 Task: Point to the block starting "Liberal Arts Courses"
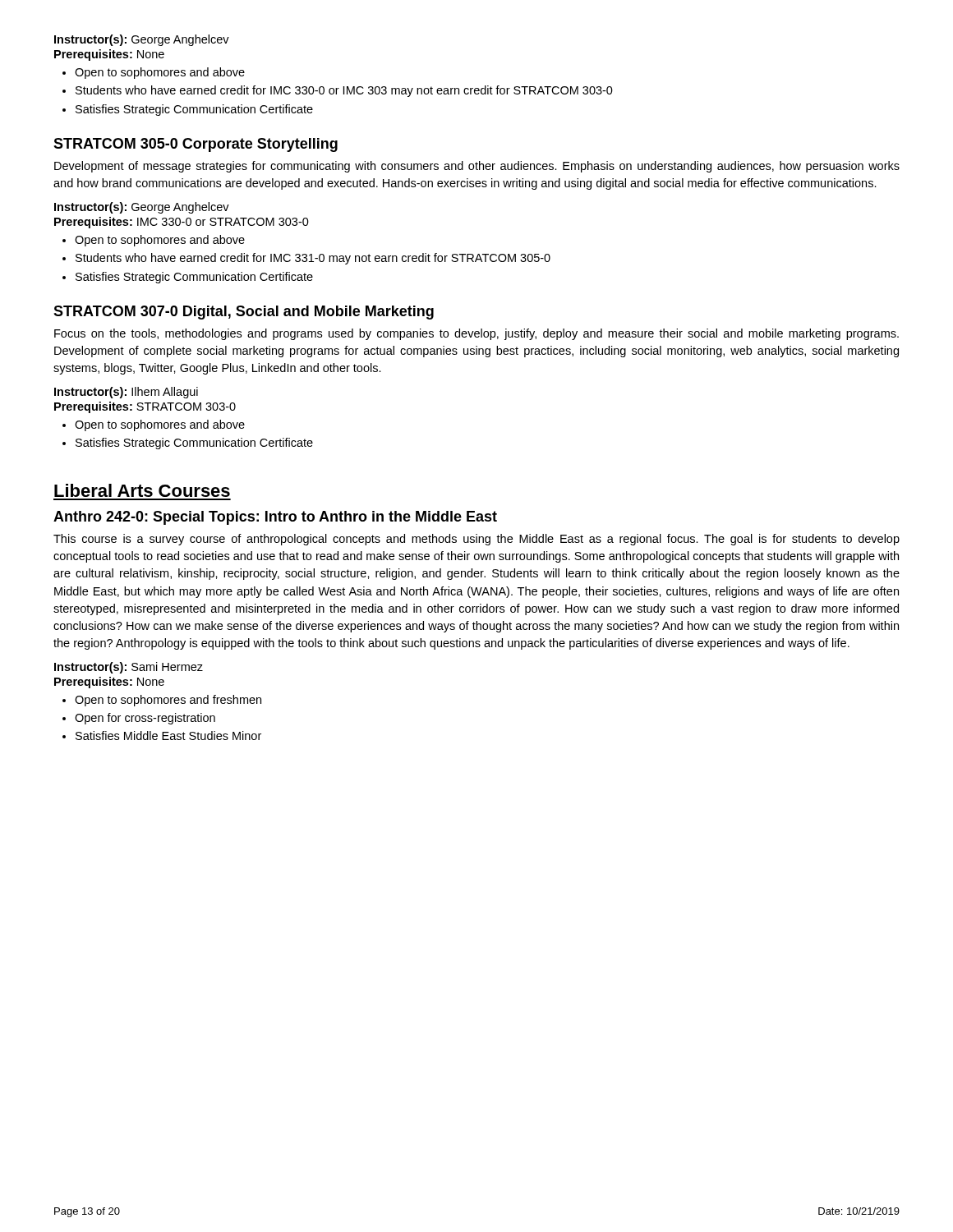click(x=142, y=491)
